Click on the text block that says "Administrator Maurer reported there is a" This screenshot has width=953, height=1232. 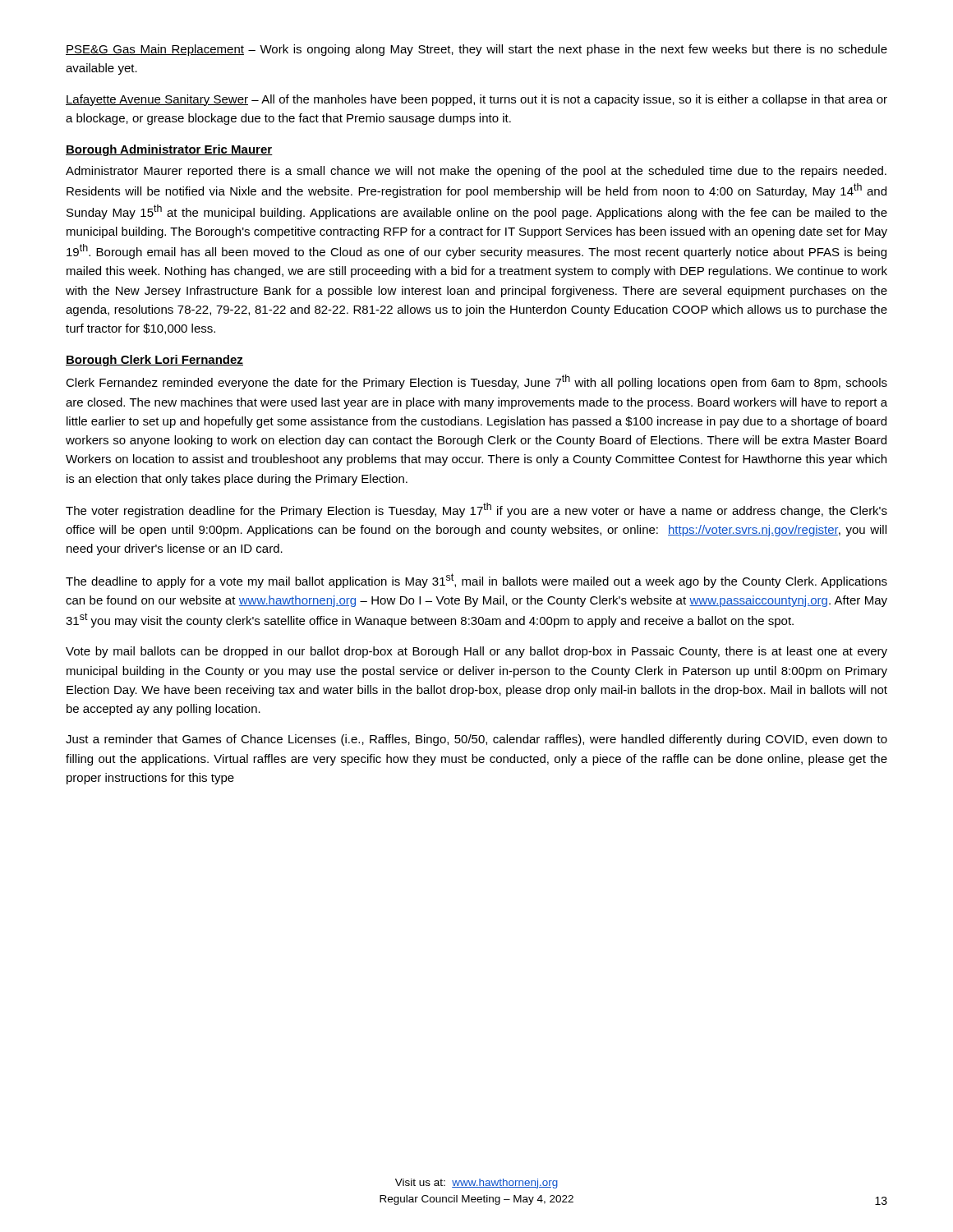[476, 249]
